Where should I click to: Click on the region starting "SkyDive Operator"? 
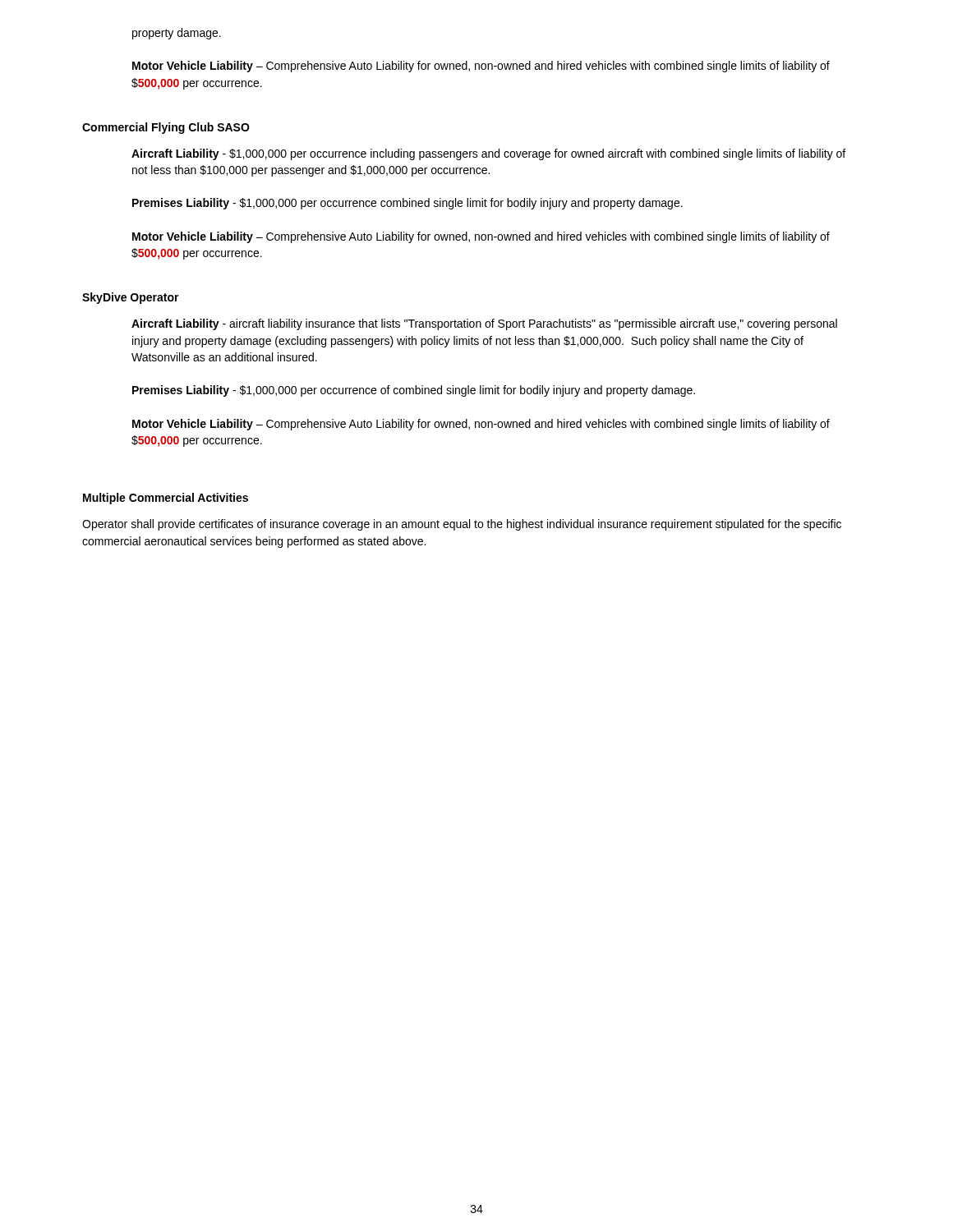(x=130, y=298)
